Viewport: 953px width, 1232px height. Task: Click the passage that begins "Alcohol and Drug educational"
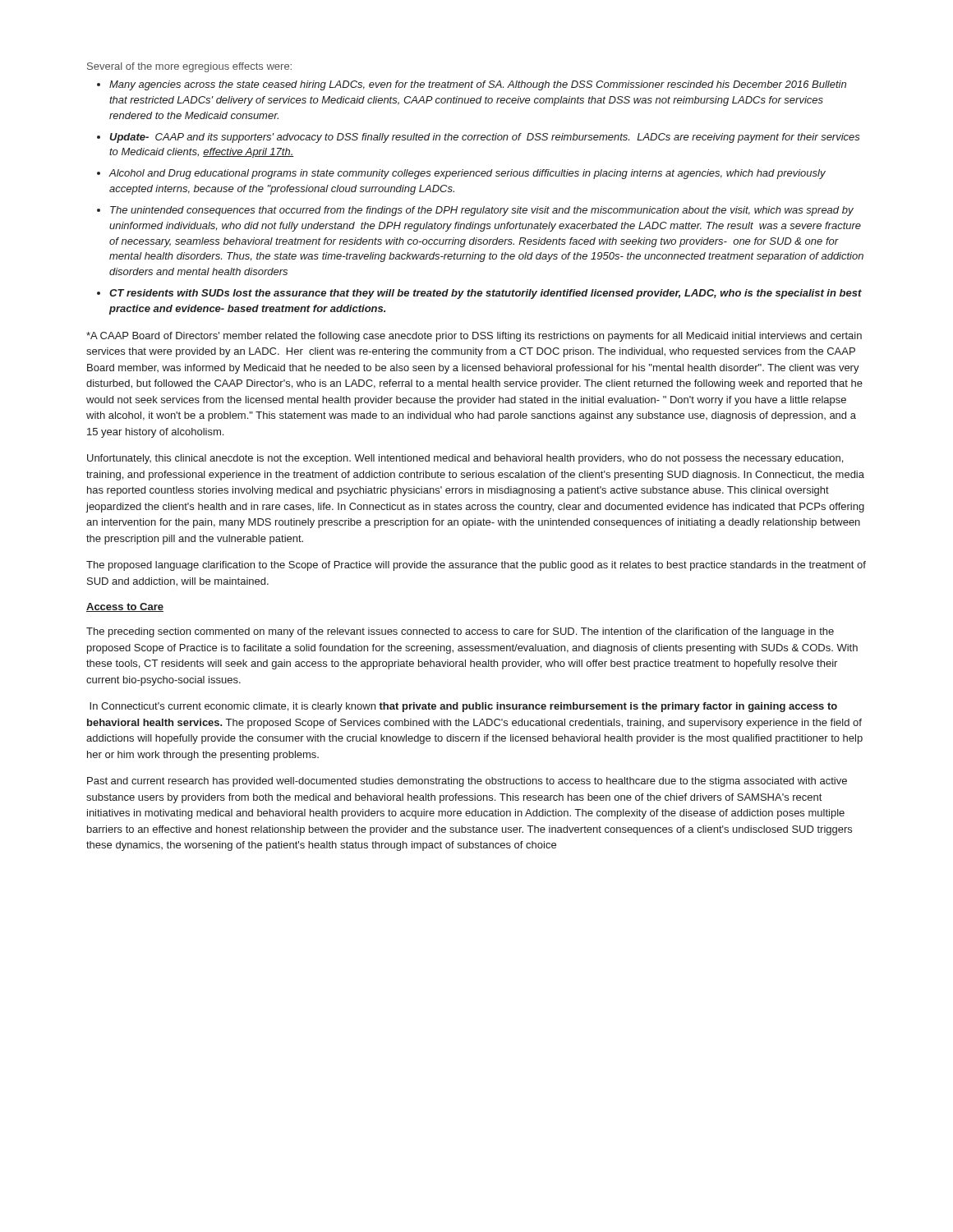(467, 181)
